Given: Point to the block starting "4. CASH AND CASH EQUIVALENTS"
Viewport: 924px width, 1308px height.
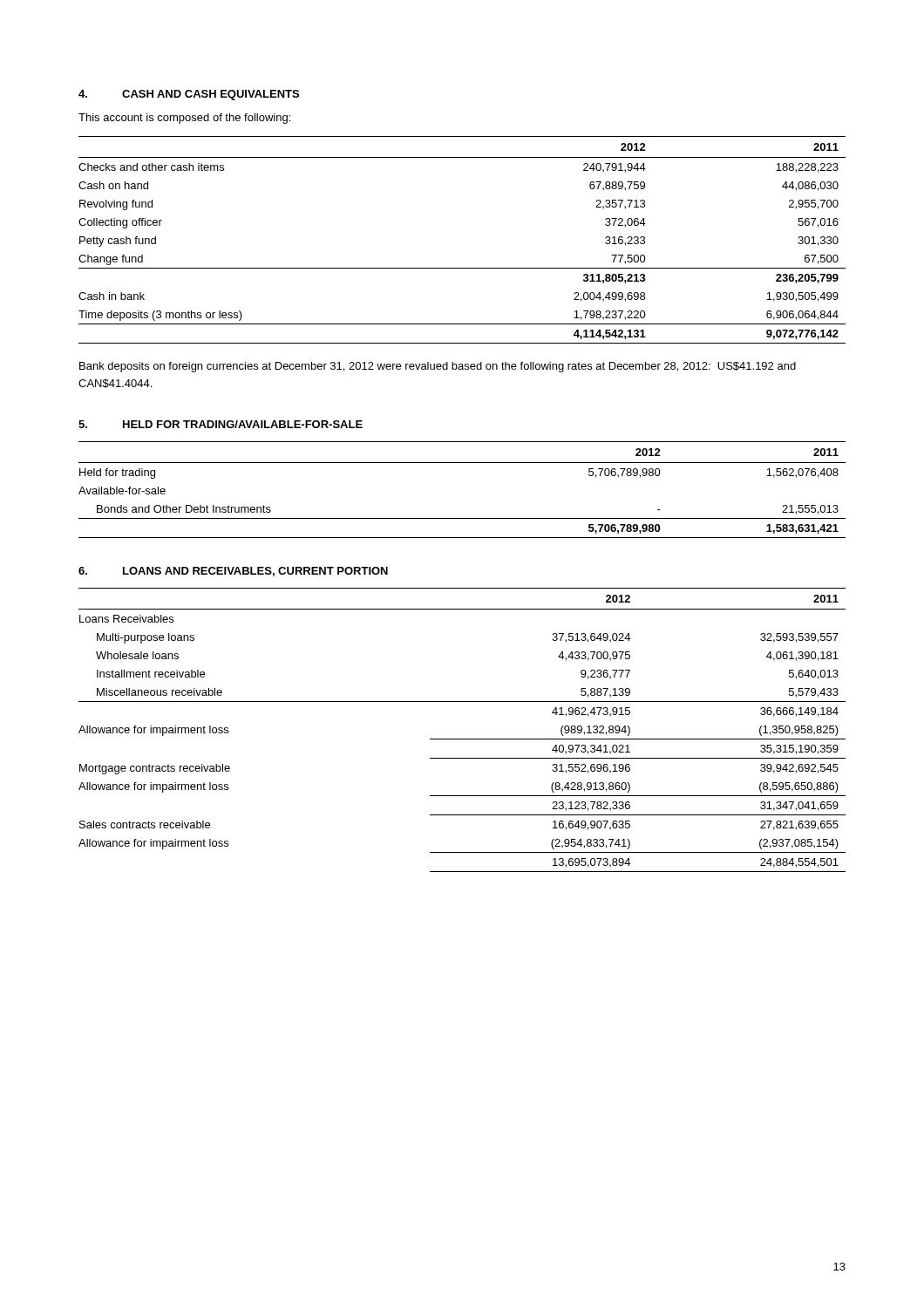Looking at the screenshot, I should [189, 94].
